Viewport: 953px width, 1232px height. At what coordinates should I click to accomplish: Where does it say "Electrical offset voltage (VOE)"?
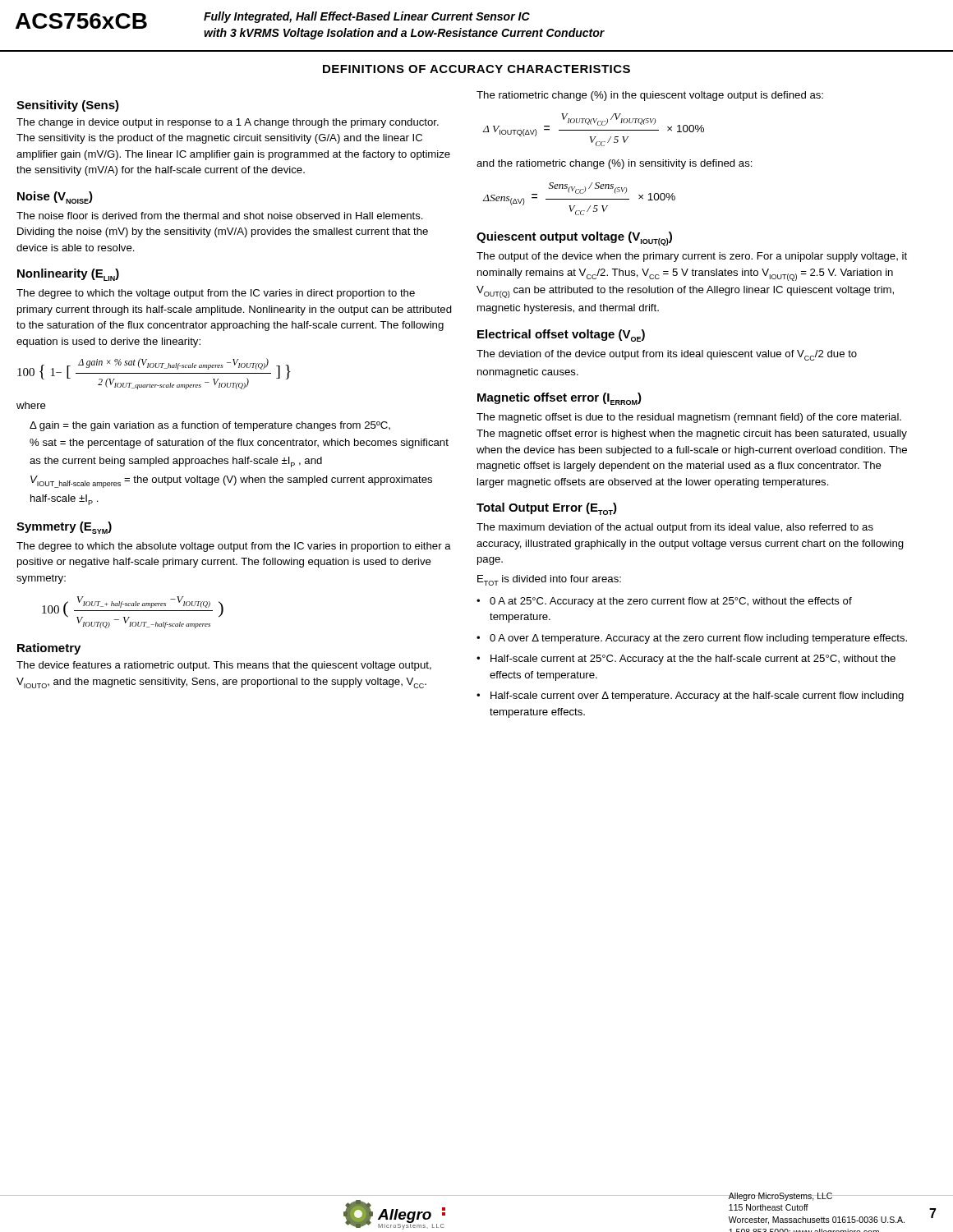(561, 335)
